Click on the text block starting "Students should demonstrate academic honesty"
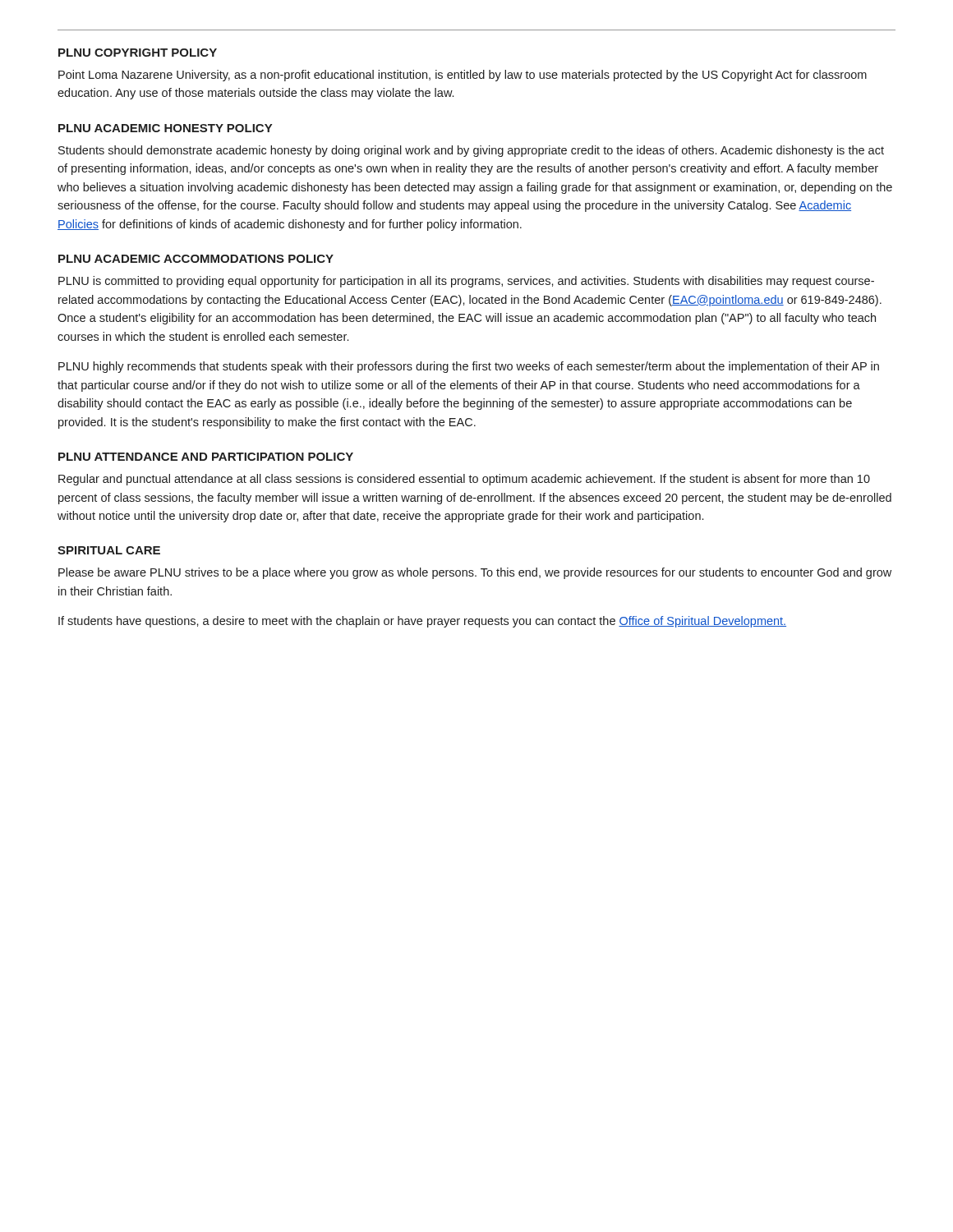The width and height of the screenshot is (953, 1232). click(x=475, y=187)
